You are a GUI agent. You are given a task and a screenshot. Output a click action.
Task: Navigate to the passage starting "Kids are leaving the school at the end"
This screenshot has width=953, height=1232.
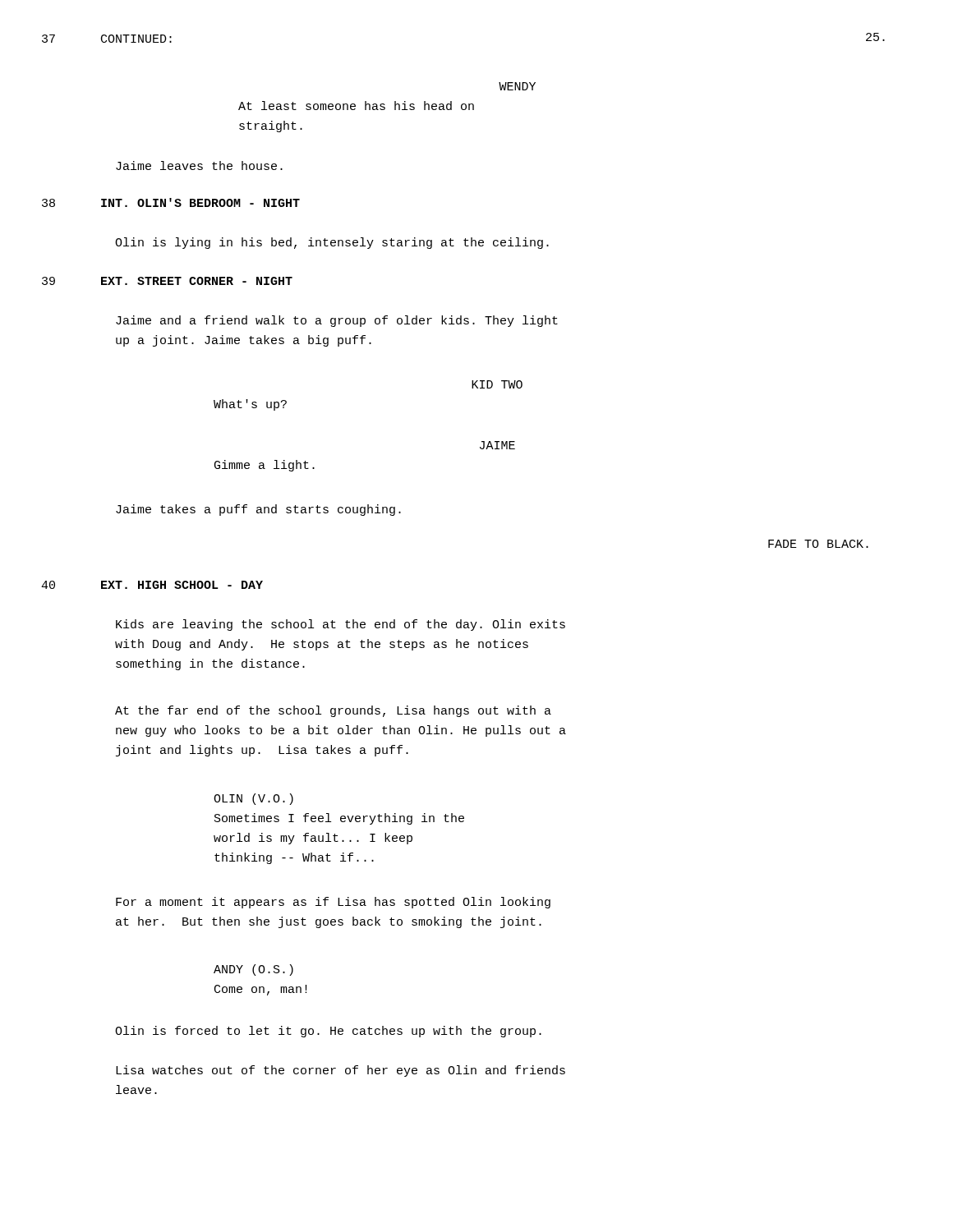click(x=341, y=645)
